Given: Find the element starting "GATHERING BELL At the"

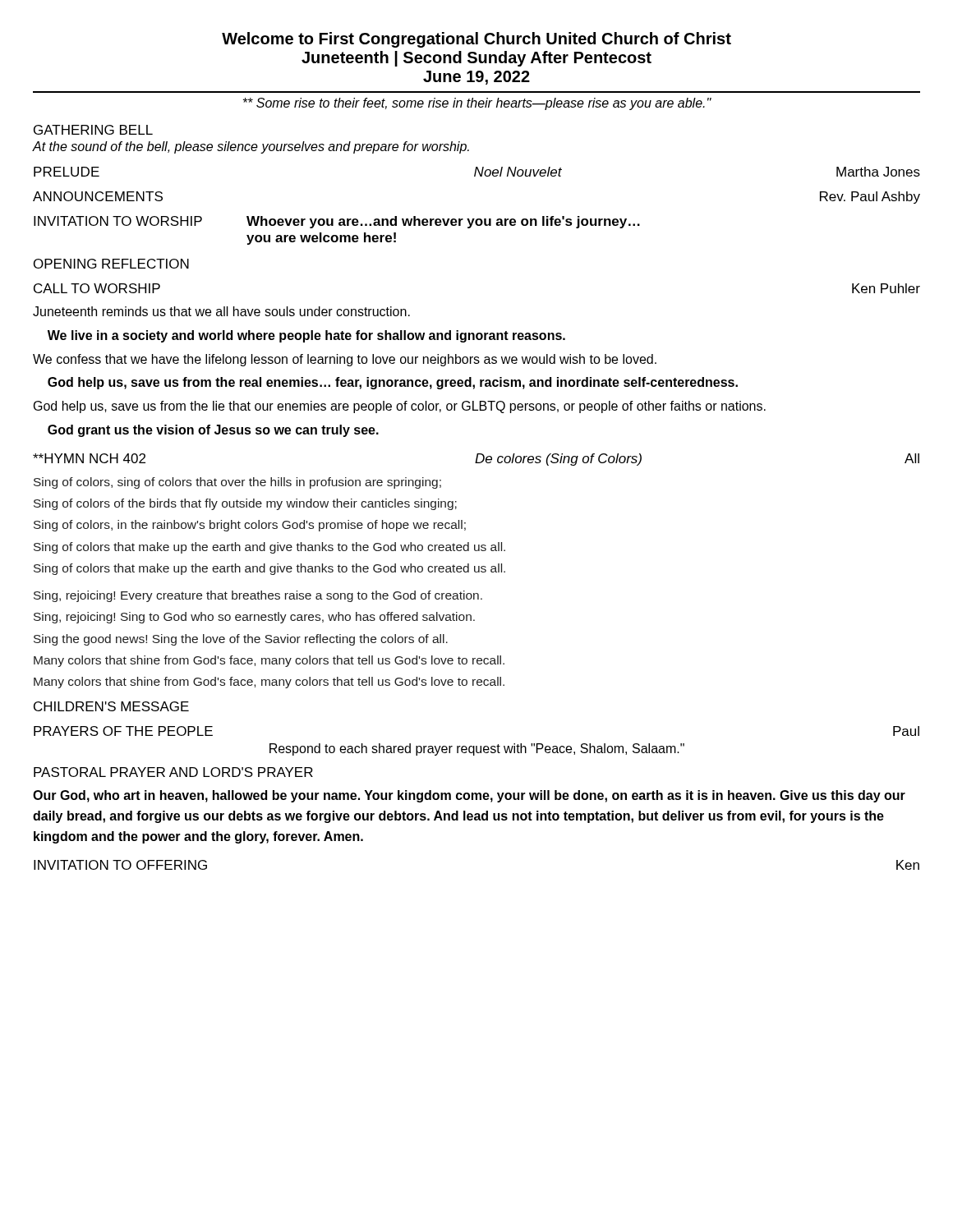Looking at the screenshot, I should [x=93, y=130].
